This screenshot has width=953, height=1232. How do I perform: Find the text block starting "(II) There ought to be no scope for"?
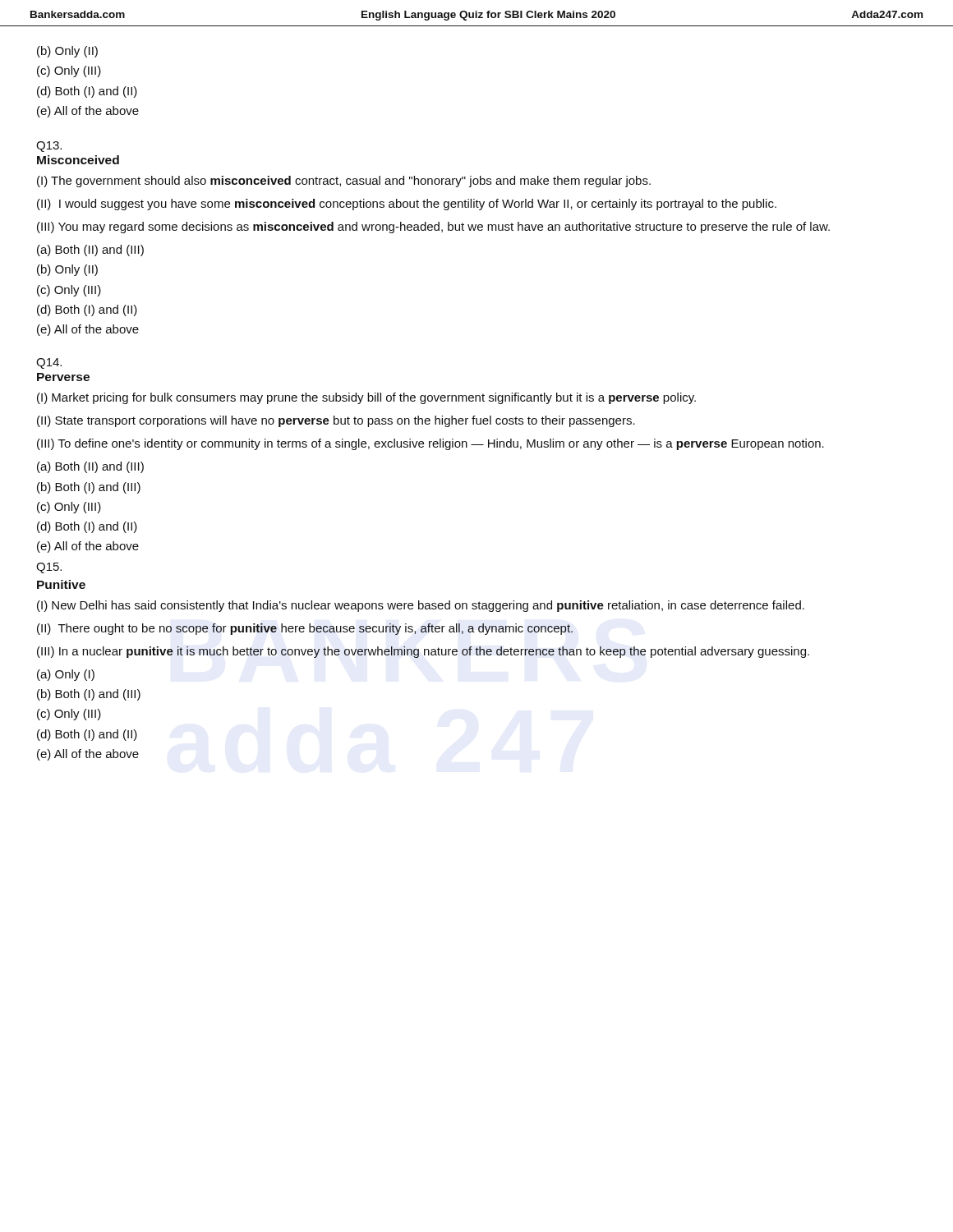(305, 628)
